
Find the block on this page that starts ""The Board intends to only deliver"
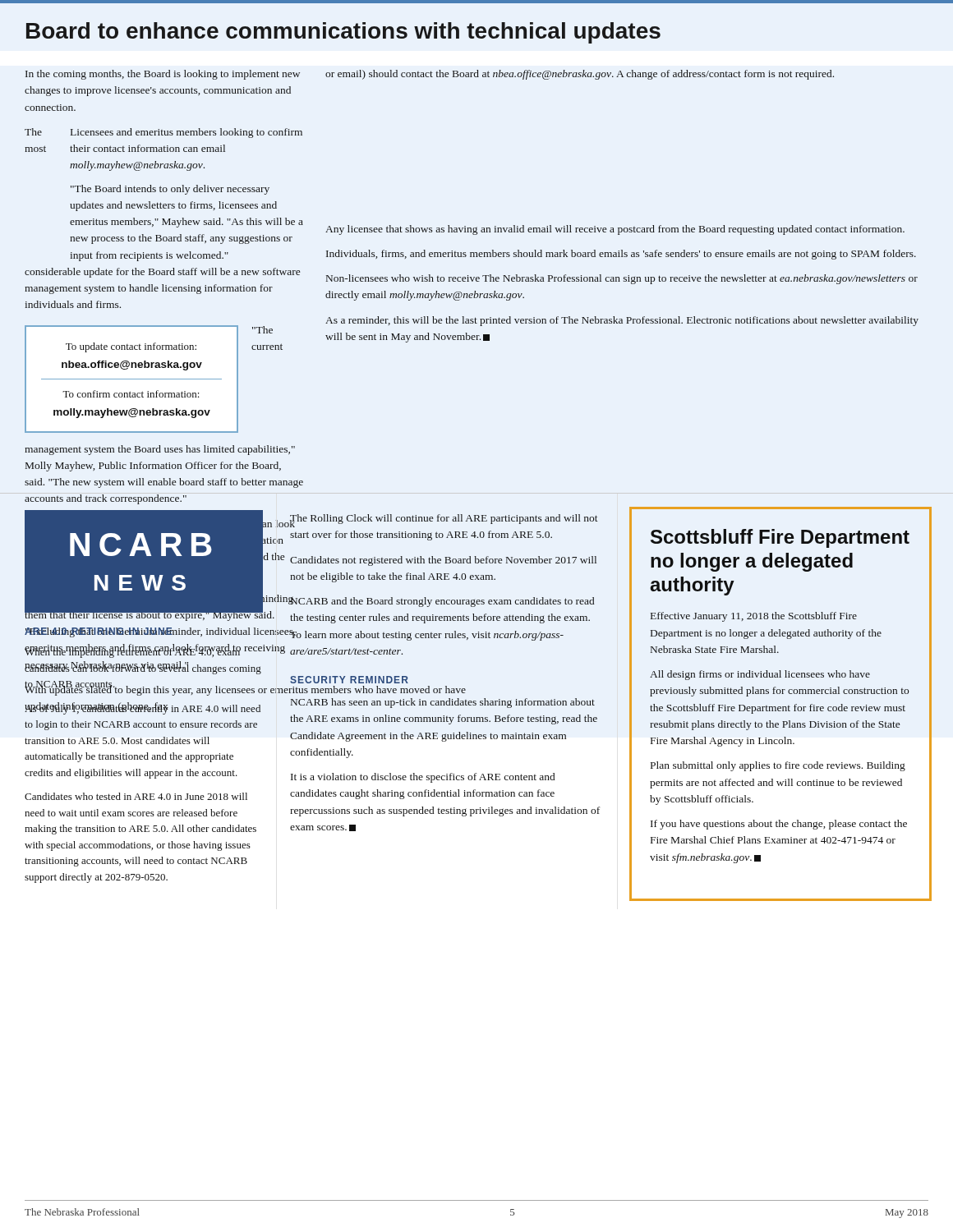[x=187, y=221]
